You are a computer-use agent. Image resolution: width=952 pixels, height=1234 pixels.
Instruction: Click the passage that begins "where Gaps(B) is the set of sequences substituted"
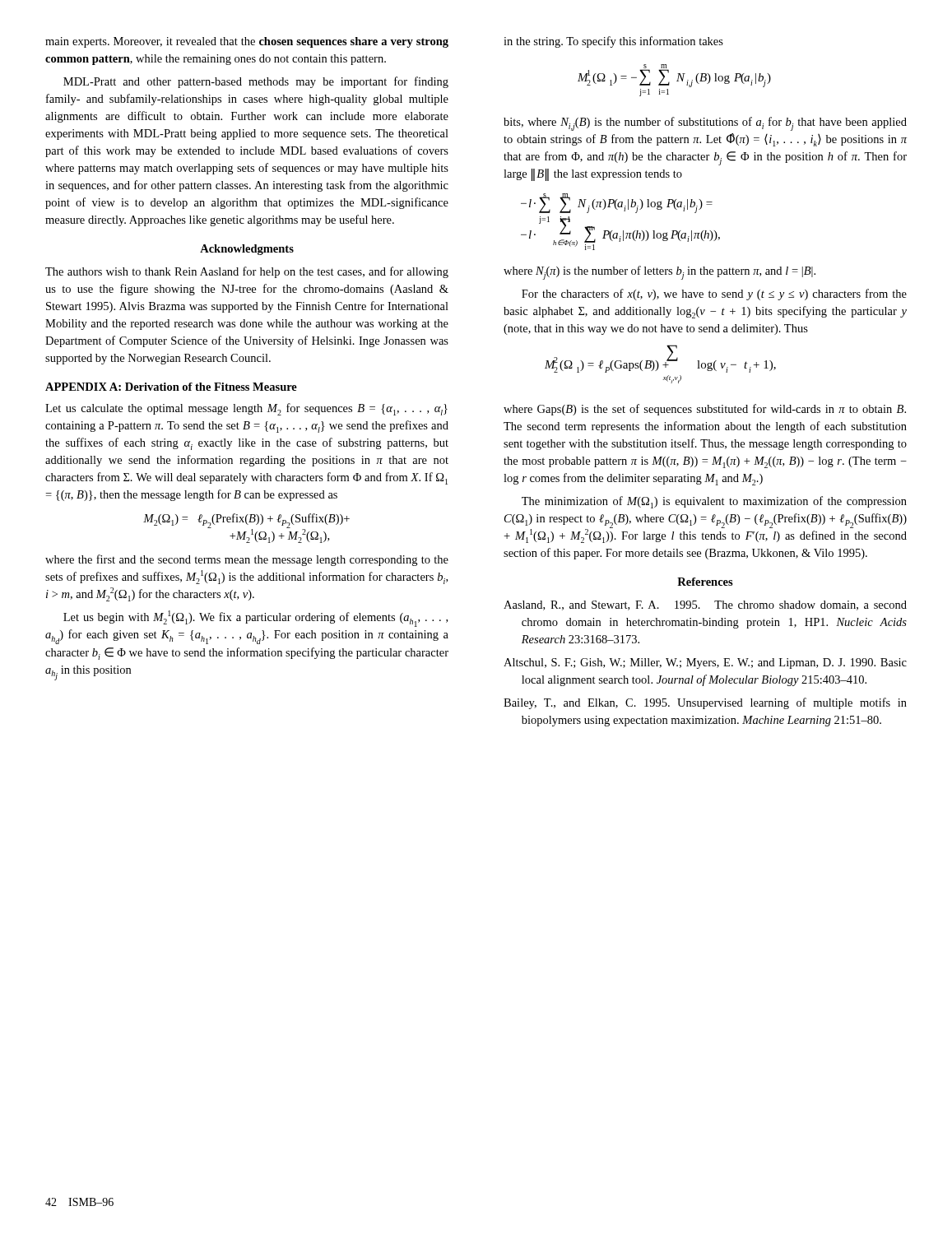point(705,482)
